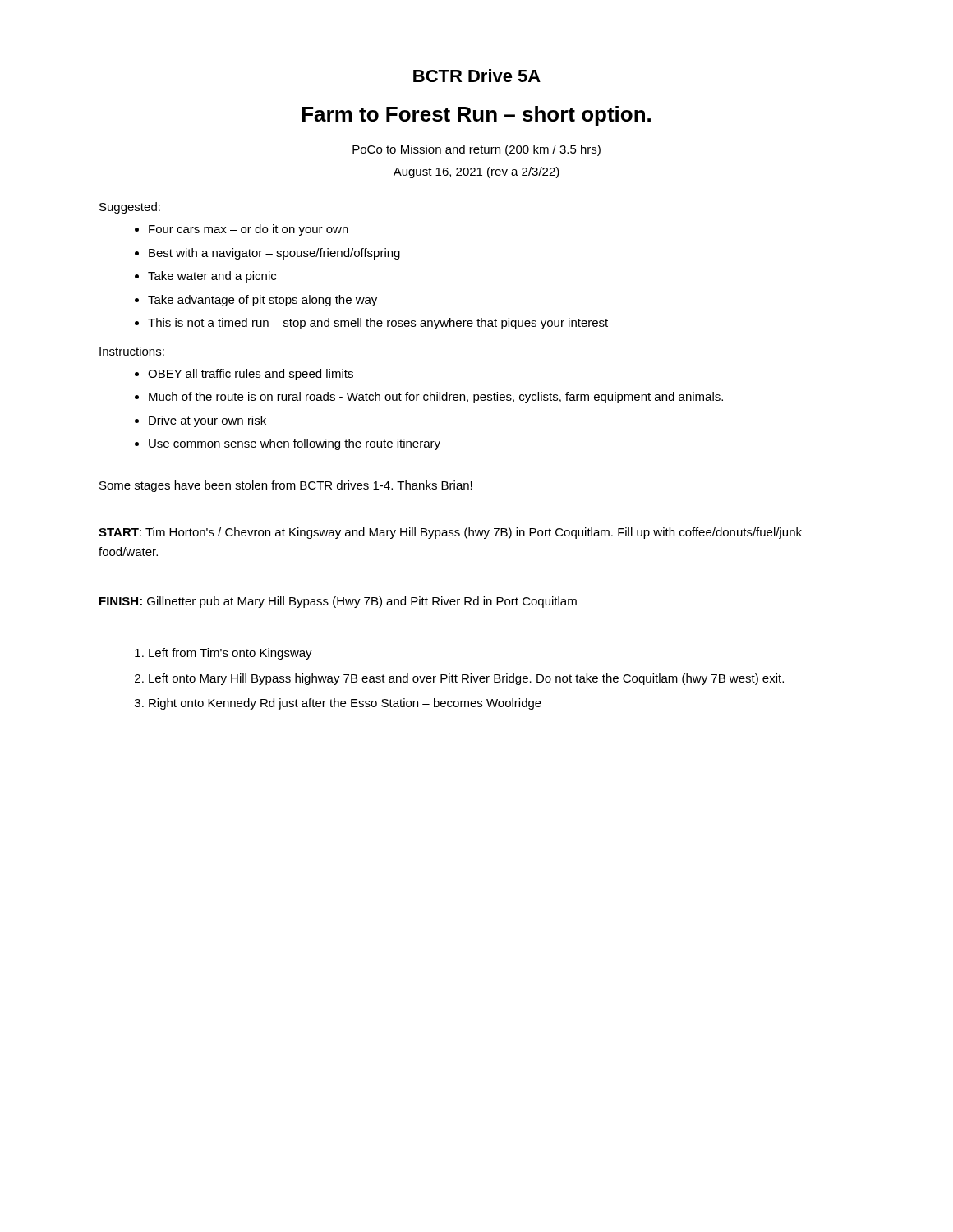Screen dimensions: 1232x953
Task: Select the list item with the text "Left from Tim's"
Action: point(501,678)
